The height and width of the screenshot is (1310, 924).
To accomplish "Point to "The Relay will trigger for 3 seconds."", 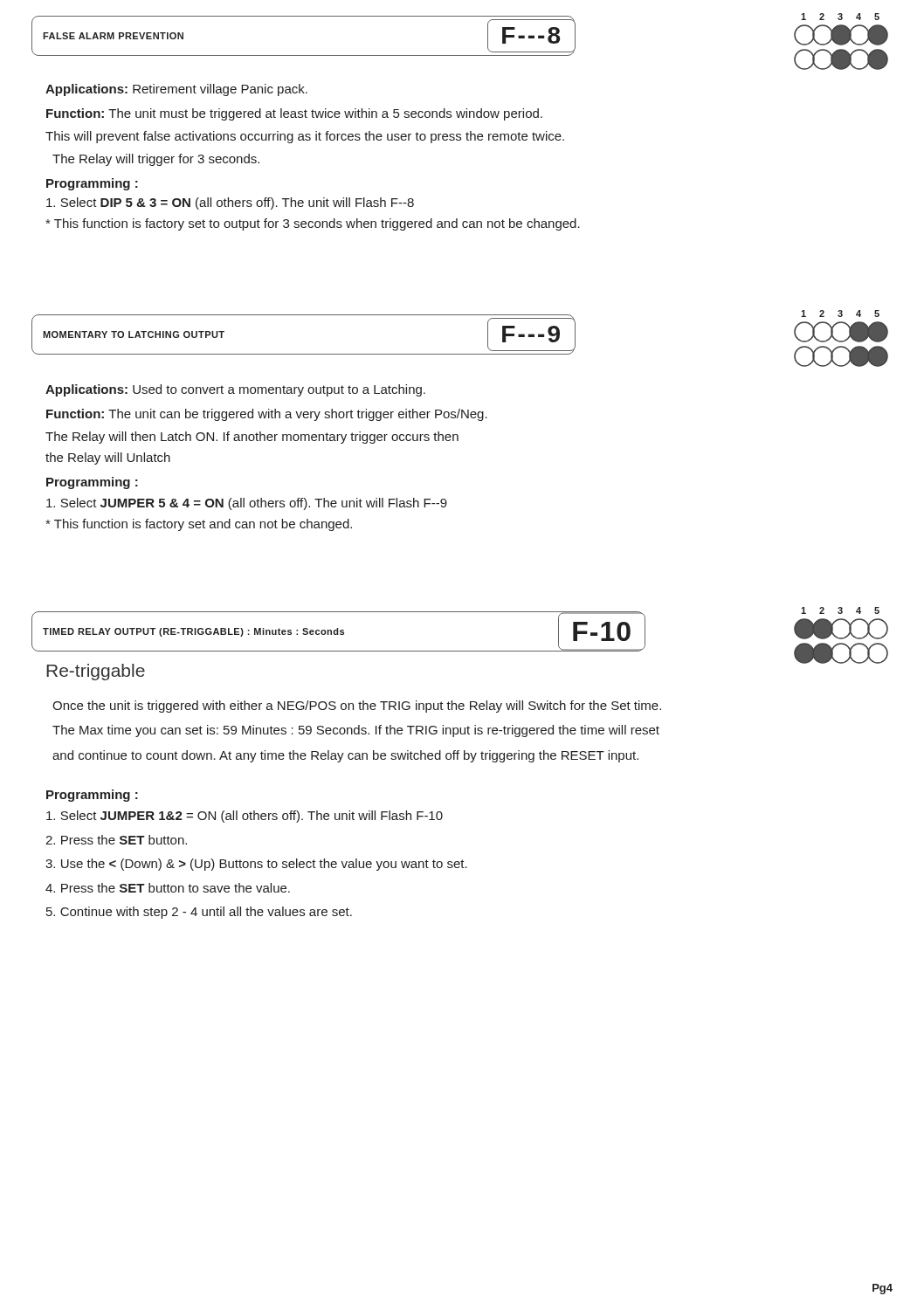I will [x=156, y=160].
